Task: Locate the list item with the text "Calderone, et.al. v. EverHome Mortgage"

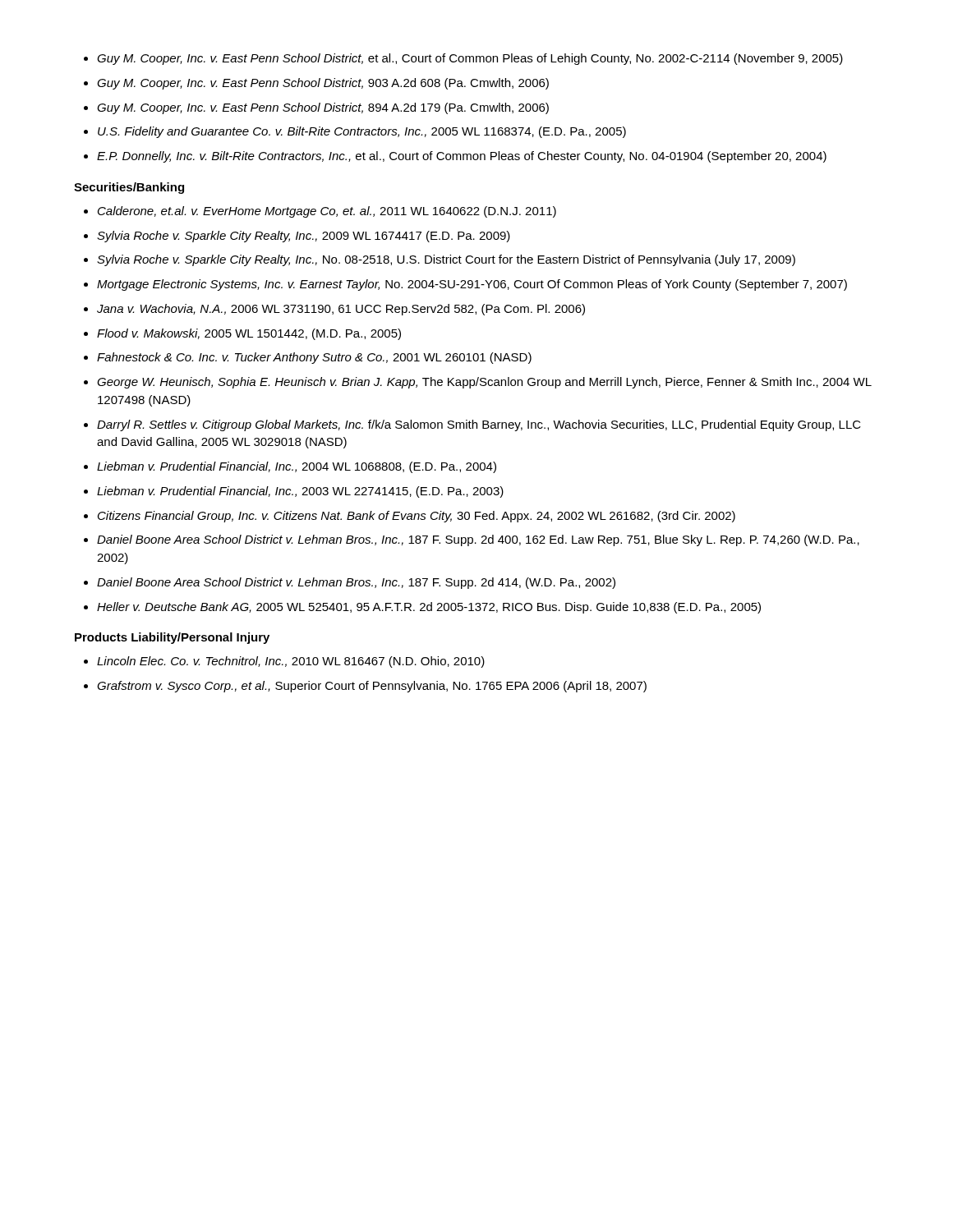Action: click(x=327, y=210)
